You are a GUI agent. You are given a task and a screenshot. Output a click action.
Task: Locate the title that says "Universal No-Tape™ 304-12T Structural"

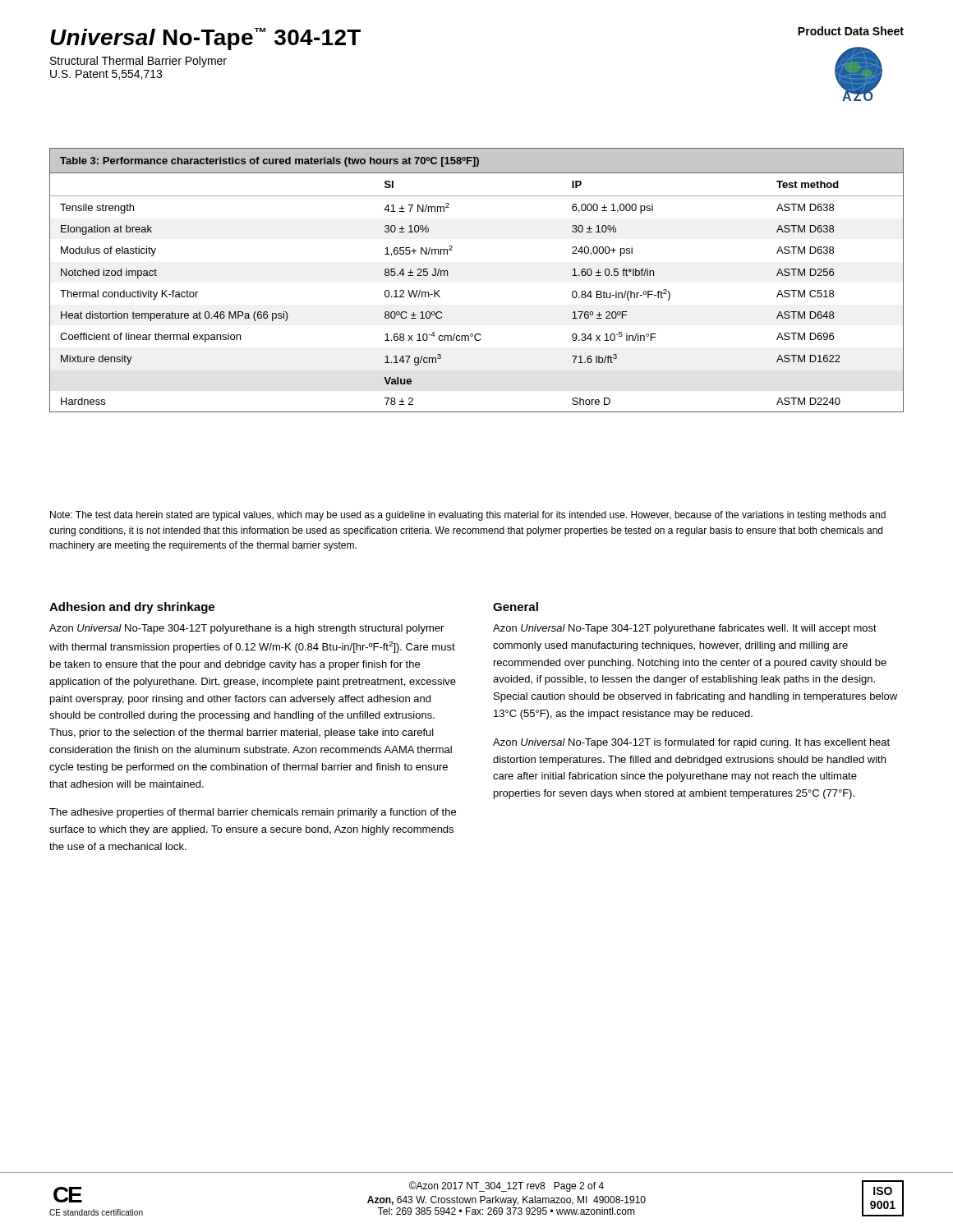(x=205, y=53)
